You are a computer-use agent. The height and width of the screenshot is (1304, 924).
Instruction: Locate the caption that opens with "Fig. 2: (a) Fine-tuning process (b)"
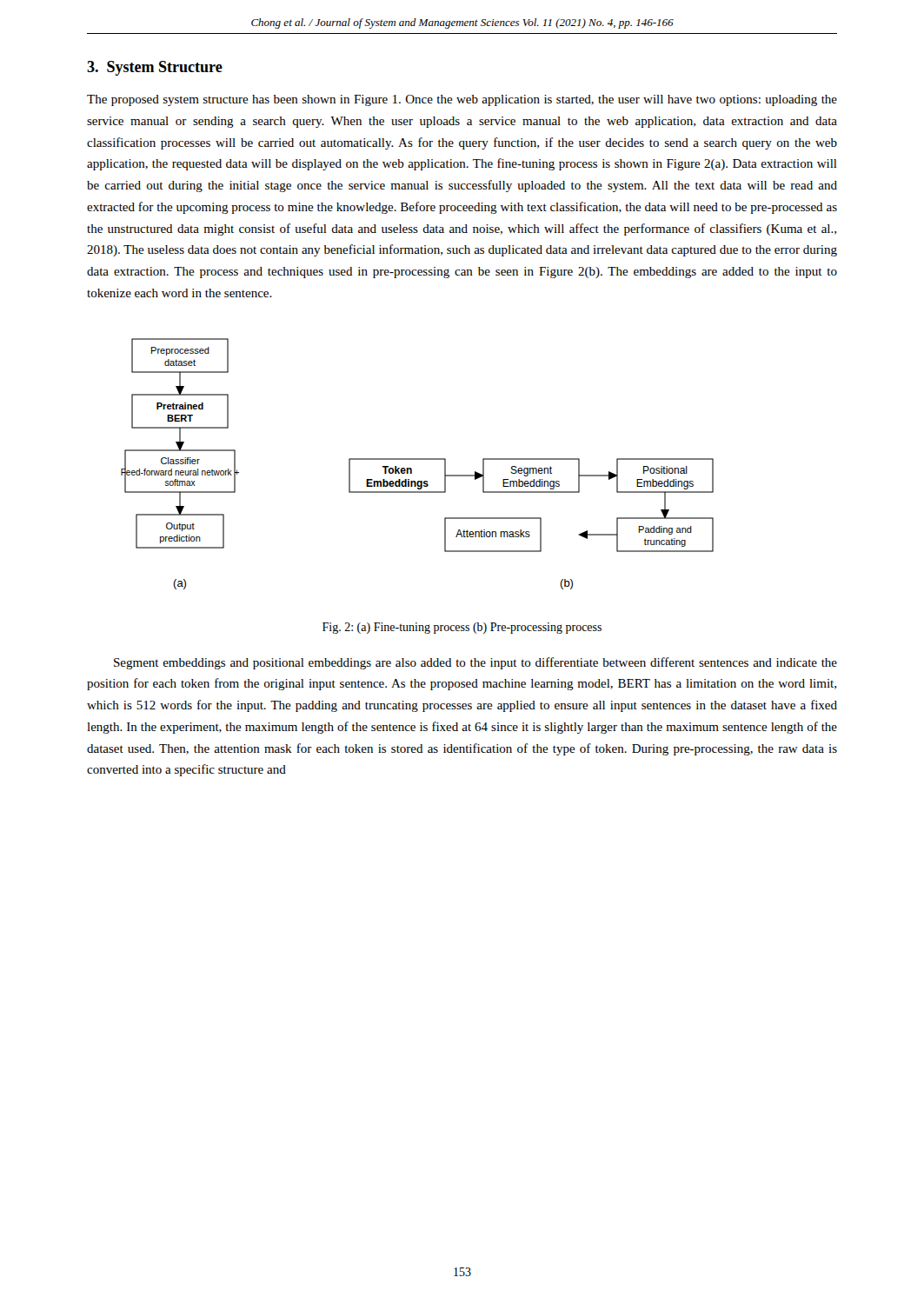click(462, 627)
